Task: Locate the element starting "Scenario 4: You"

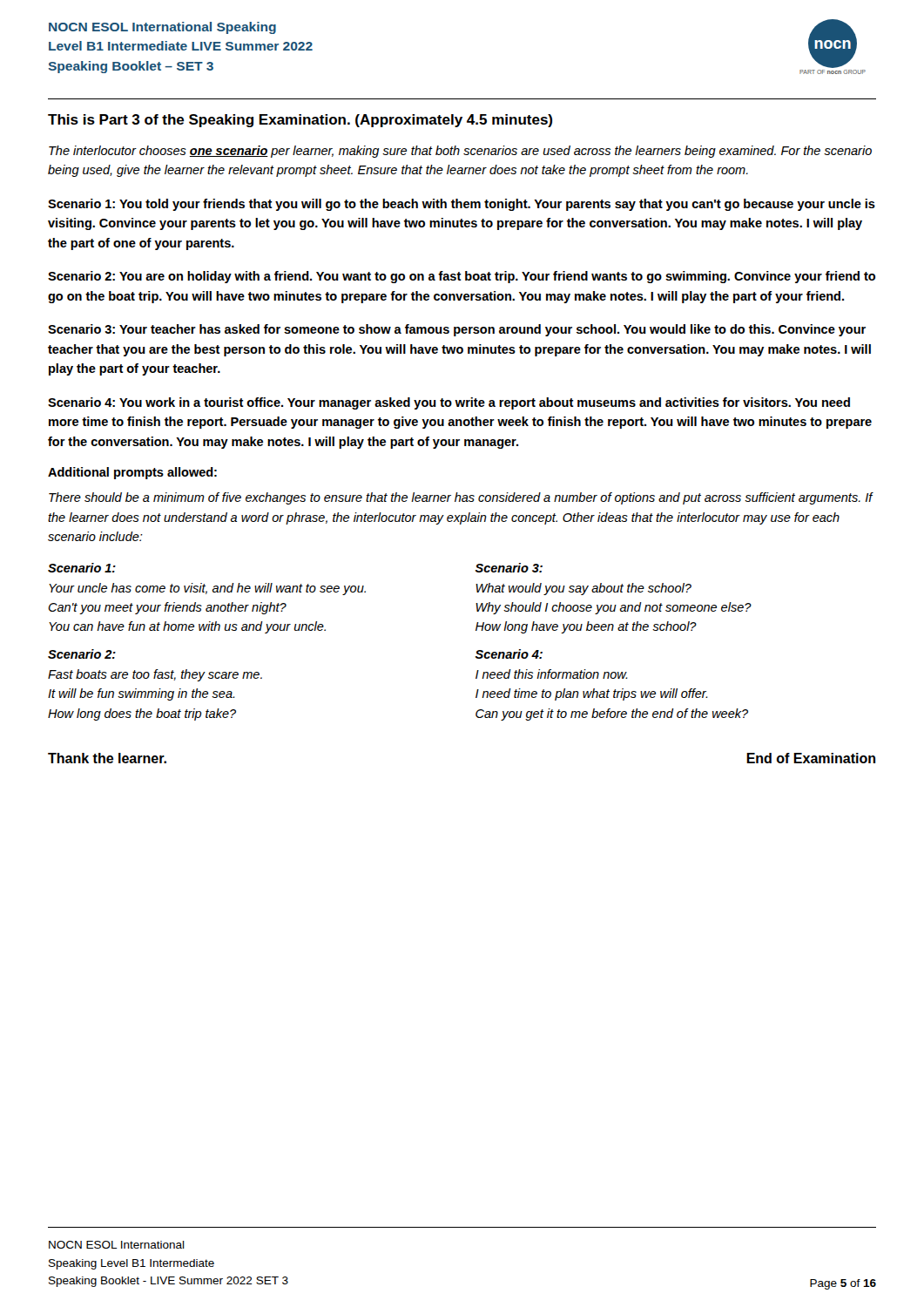Action: (x=460, y=422)
